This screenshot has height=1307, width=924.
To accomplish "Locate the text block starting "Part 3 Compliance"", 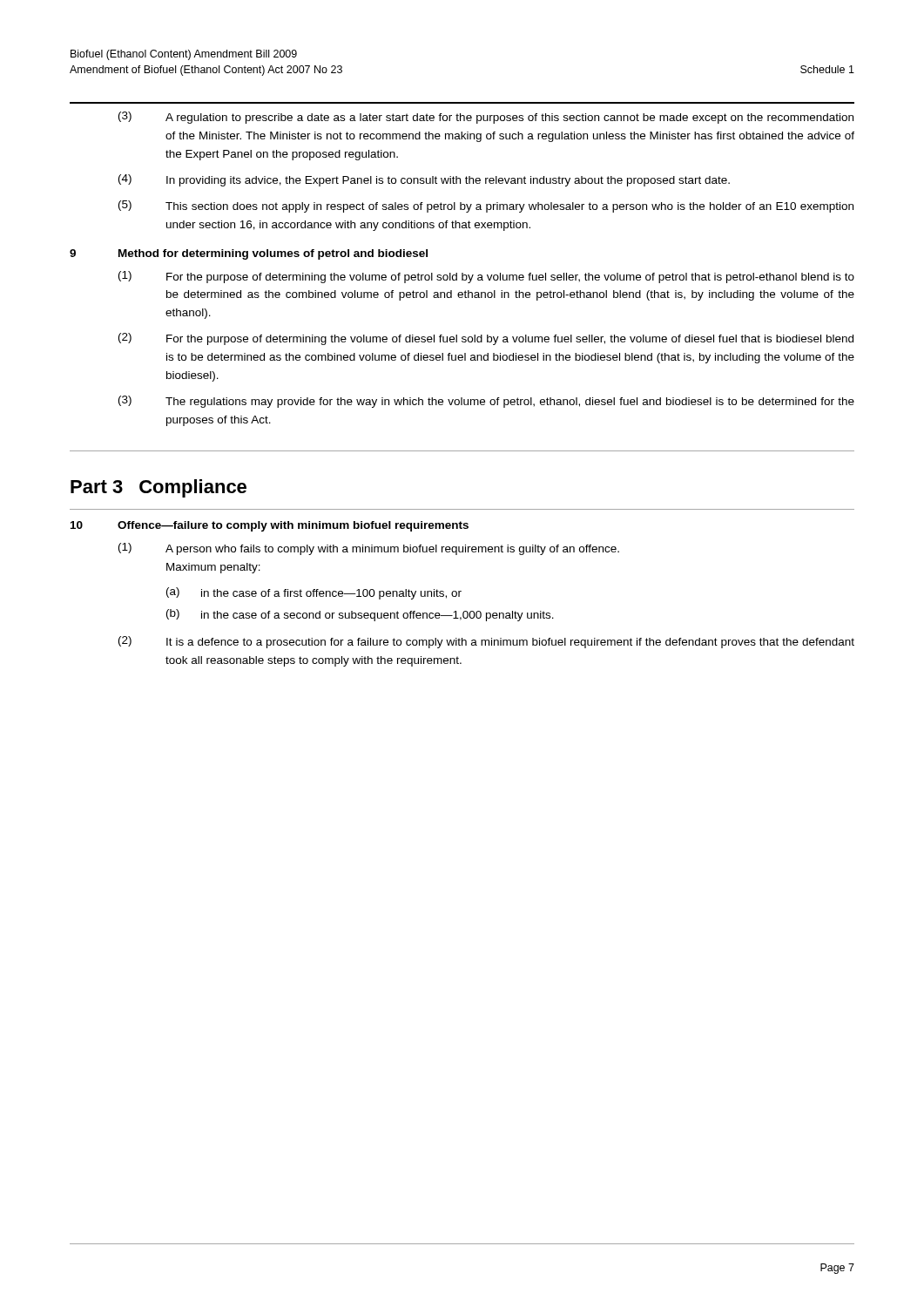I will pos(158,487).
